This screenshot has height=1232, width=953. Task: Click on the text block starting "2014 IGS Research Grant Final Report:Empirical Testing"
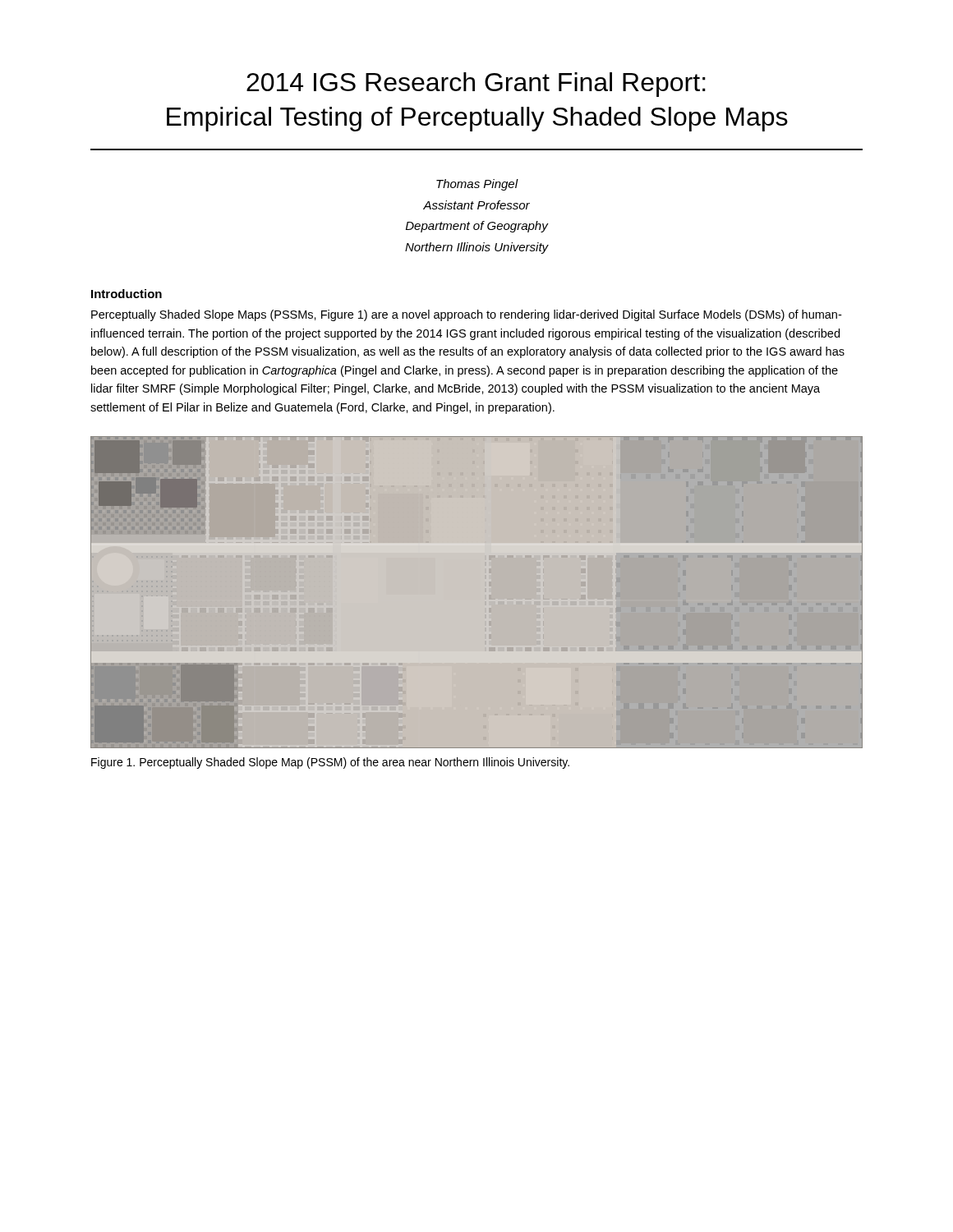click(x=476, y=100)
